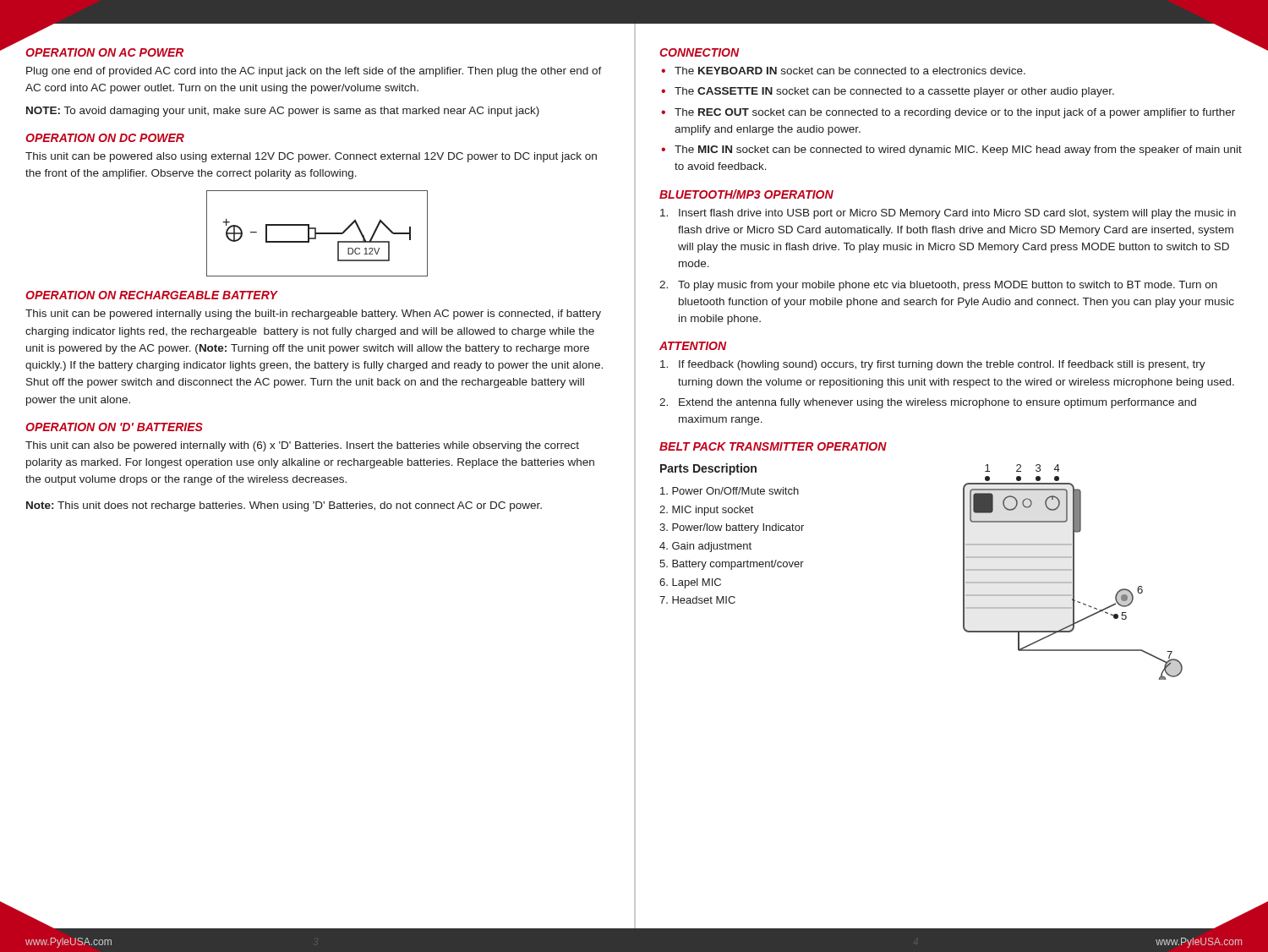Click on the text block containing "This unit can also be"
Image resolution: width=1268 pixels, height=952 pixels.
310,462
